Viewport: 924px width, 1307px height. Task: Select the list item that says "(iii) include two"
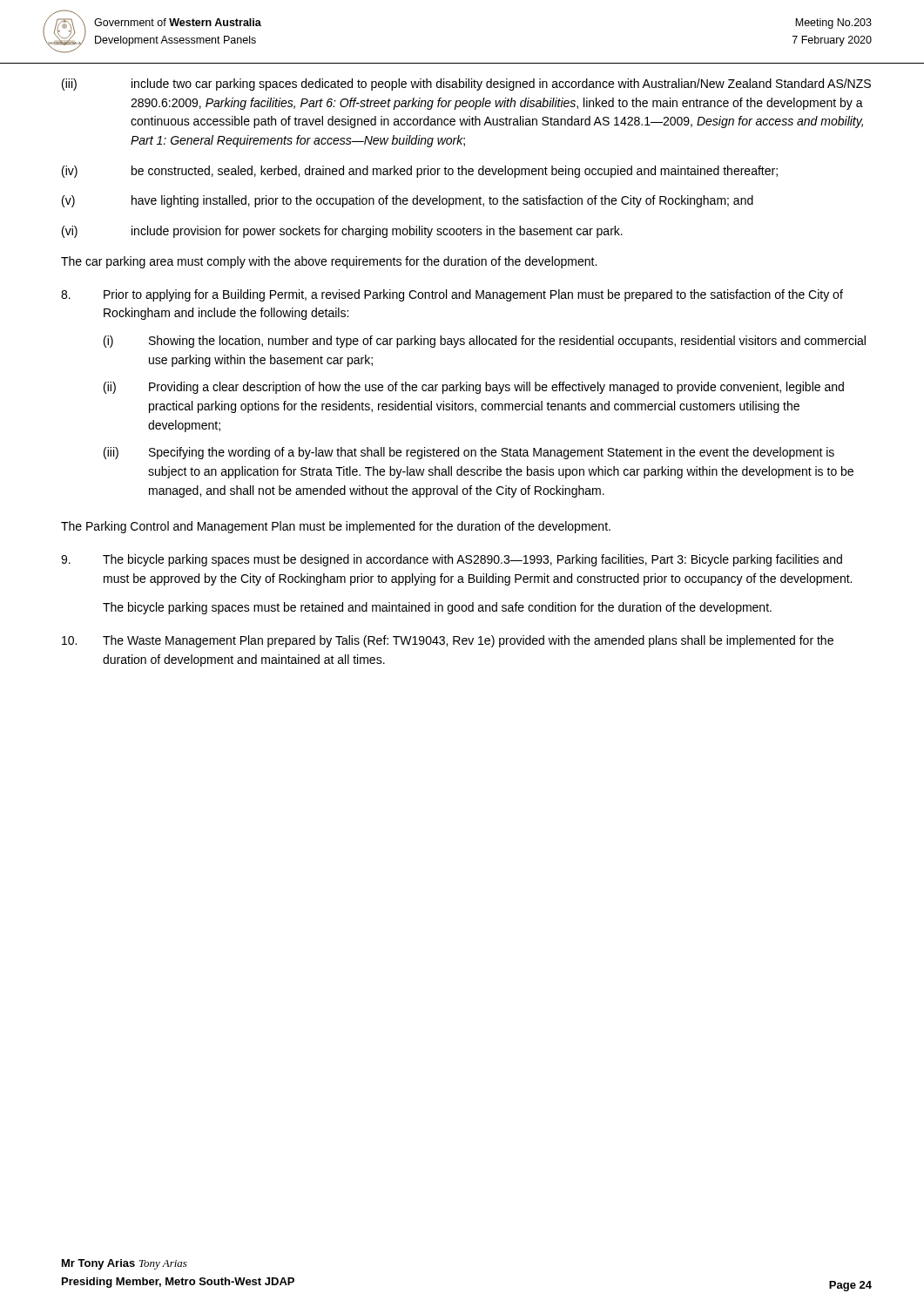(466, 113)
